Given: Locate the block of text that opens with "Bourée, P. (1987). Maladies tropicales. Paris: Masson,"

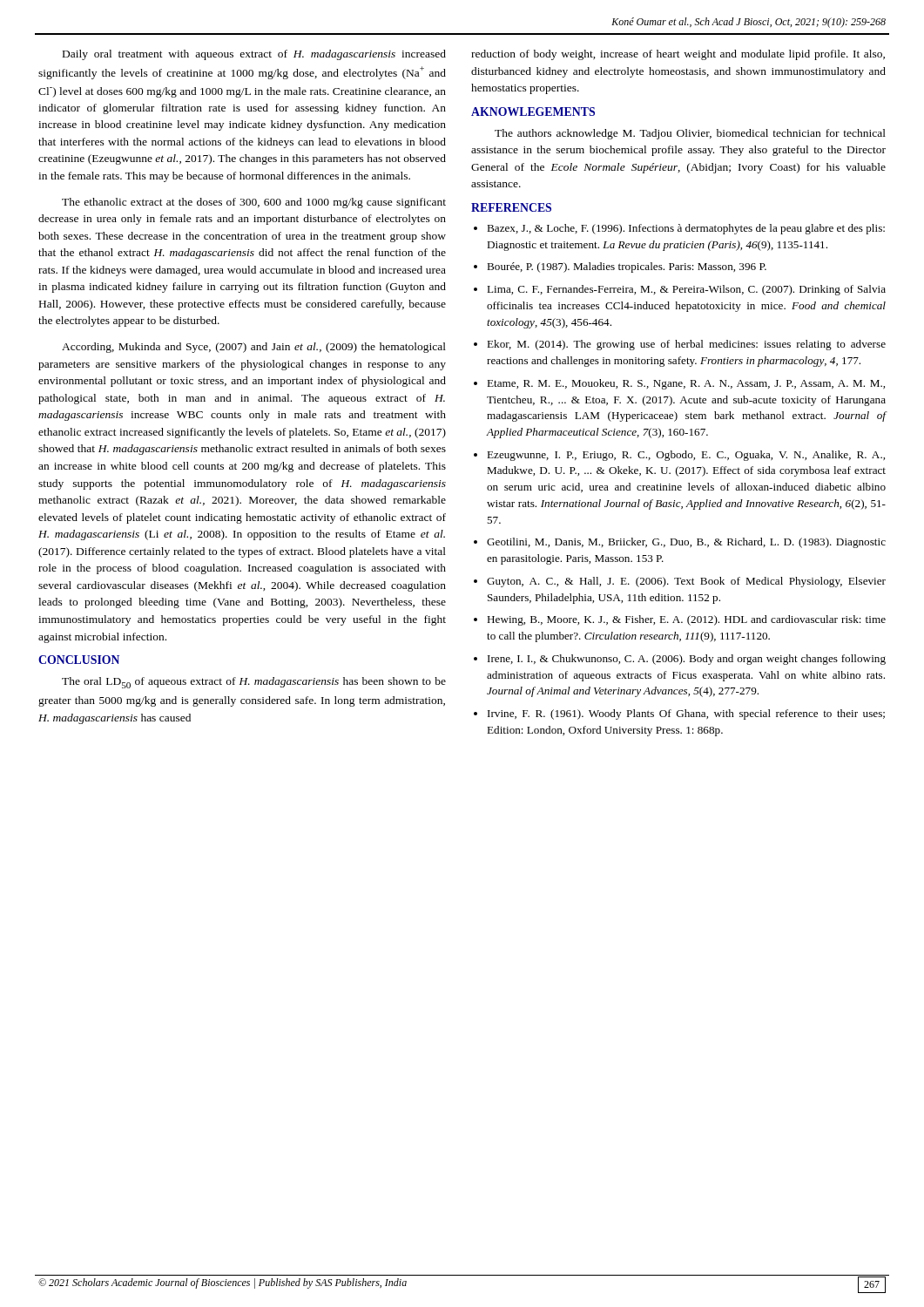Looking at the screenshot, I should [x=627, y=266].
